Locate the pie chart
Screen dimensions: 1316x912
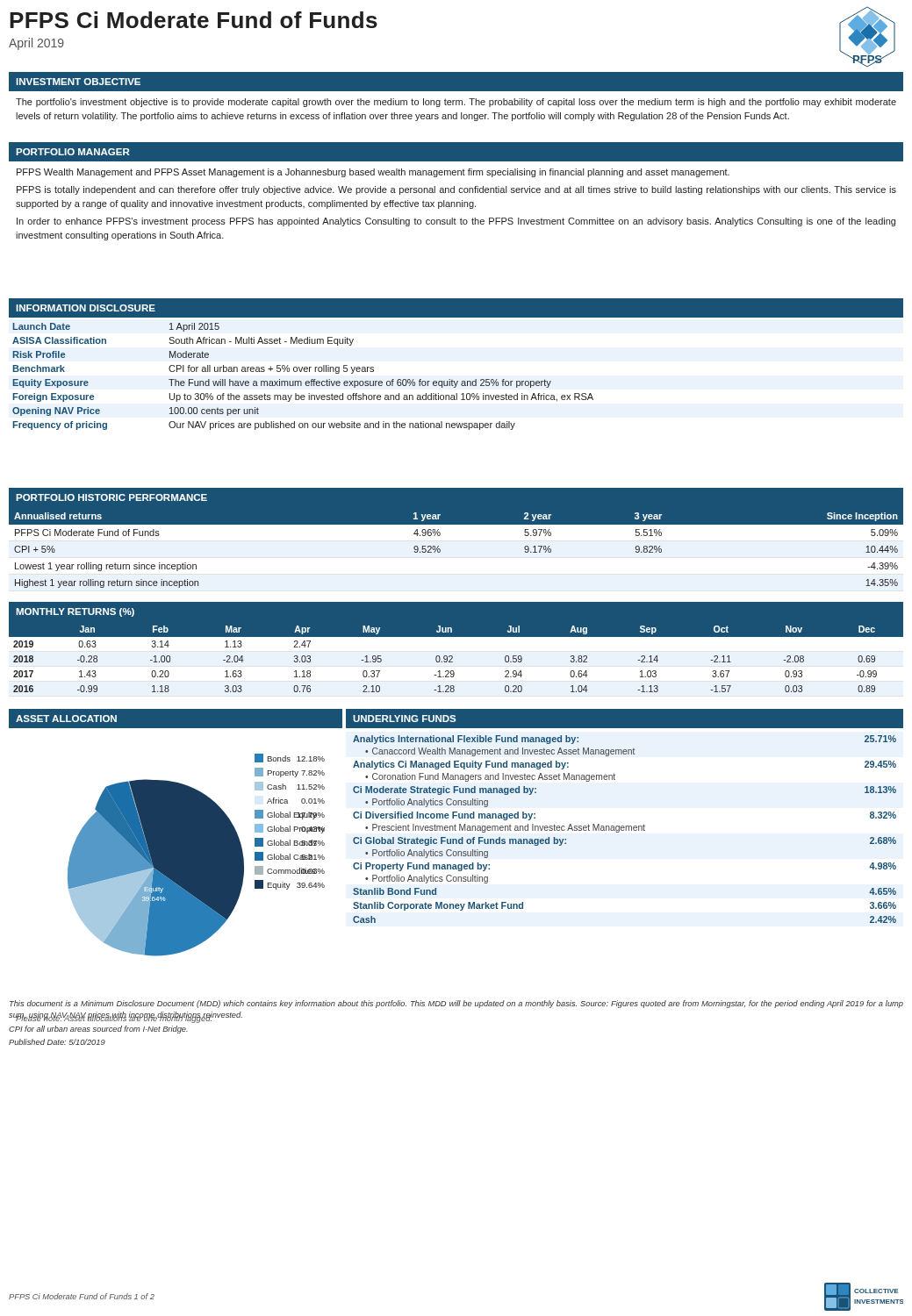[x=176, y=869]
